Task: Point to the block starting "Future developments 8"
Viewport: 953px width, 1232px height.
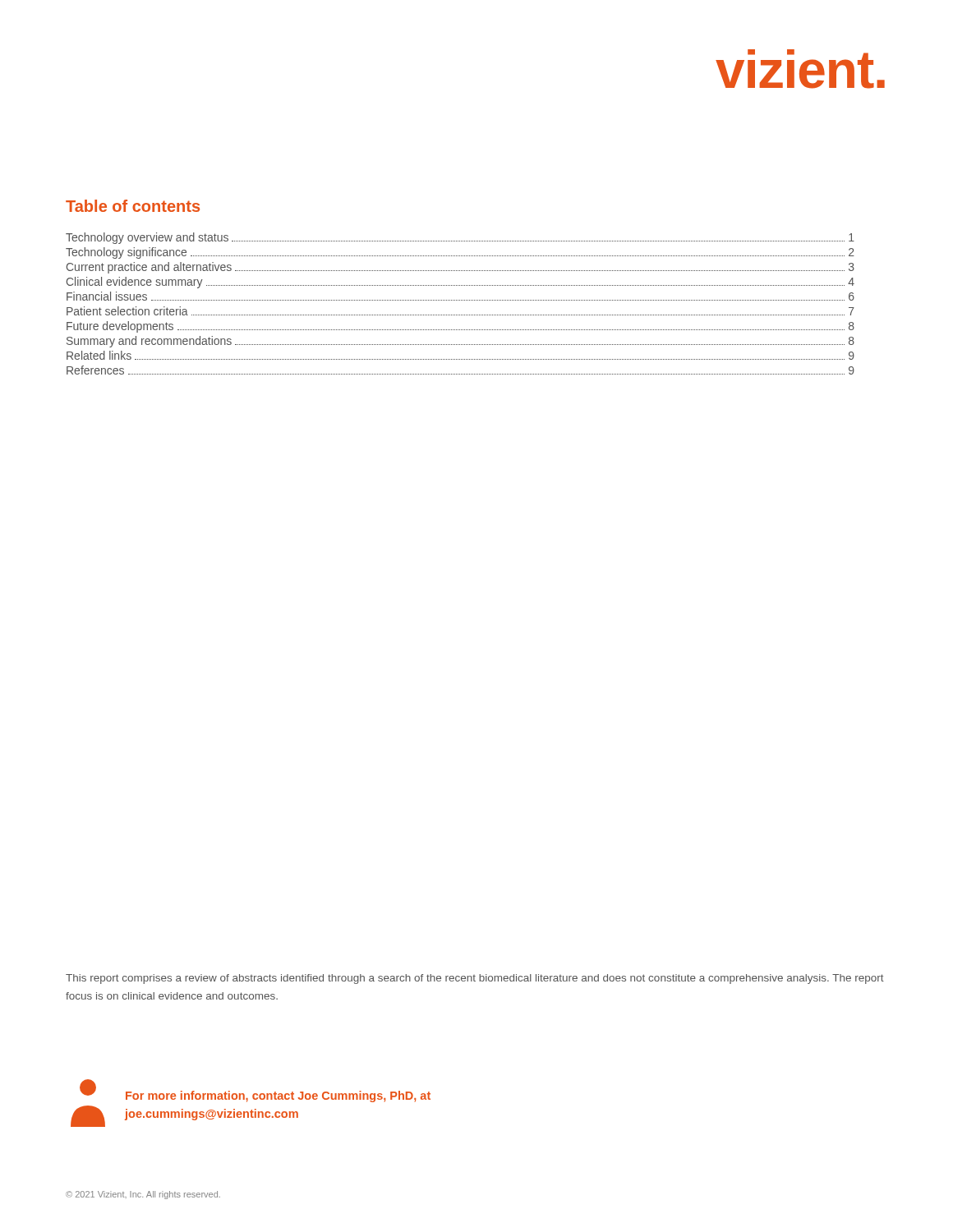Action: 460,326
